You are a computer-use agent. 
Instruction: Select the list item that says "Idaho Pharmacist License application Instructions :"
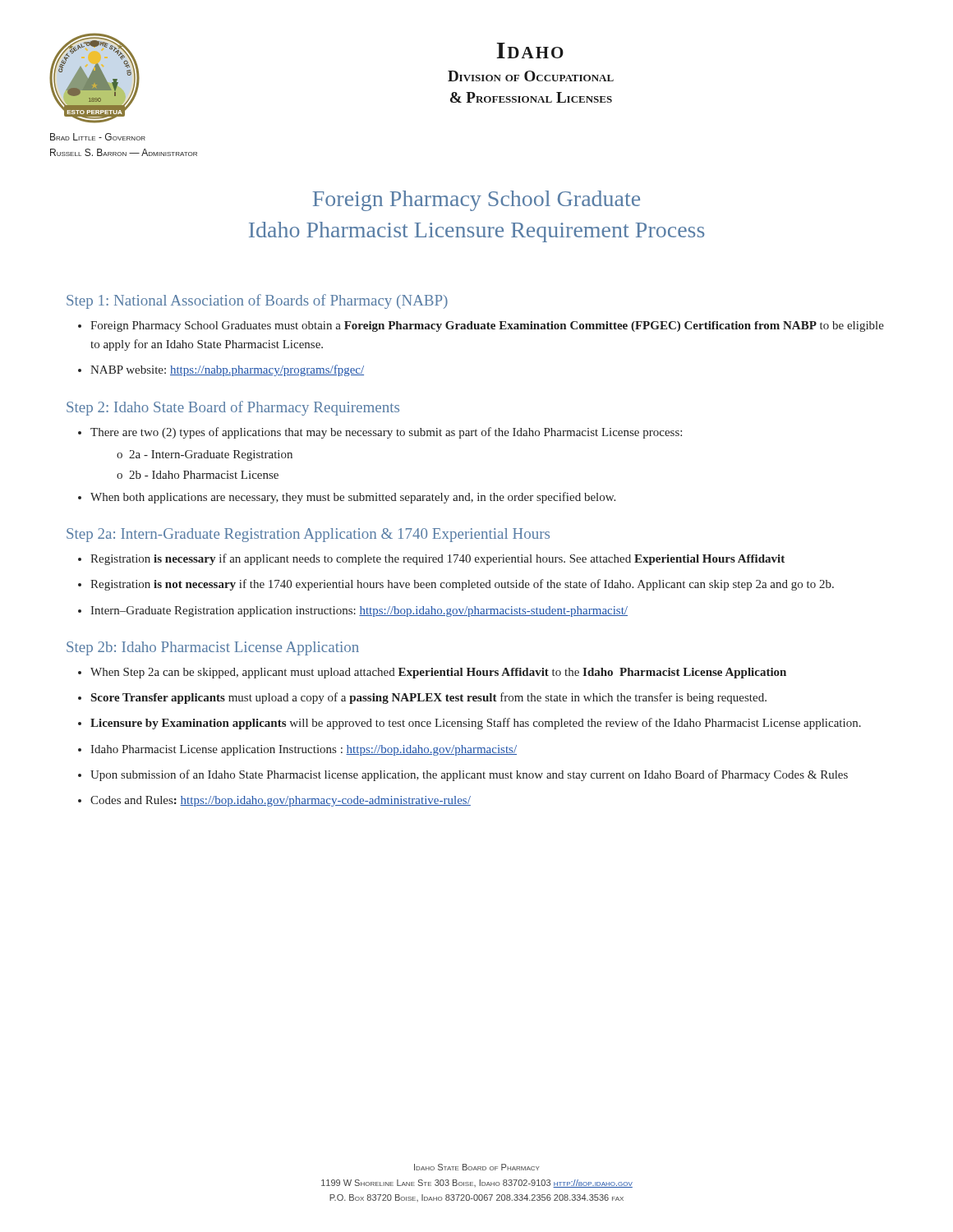[304, 749]
